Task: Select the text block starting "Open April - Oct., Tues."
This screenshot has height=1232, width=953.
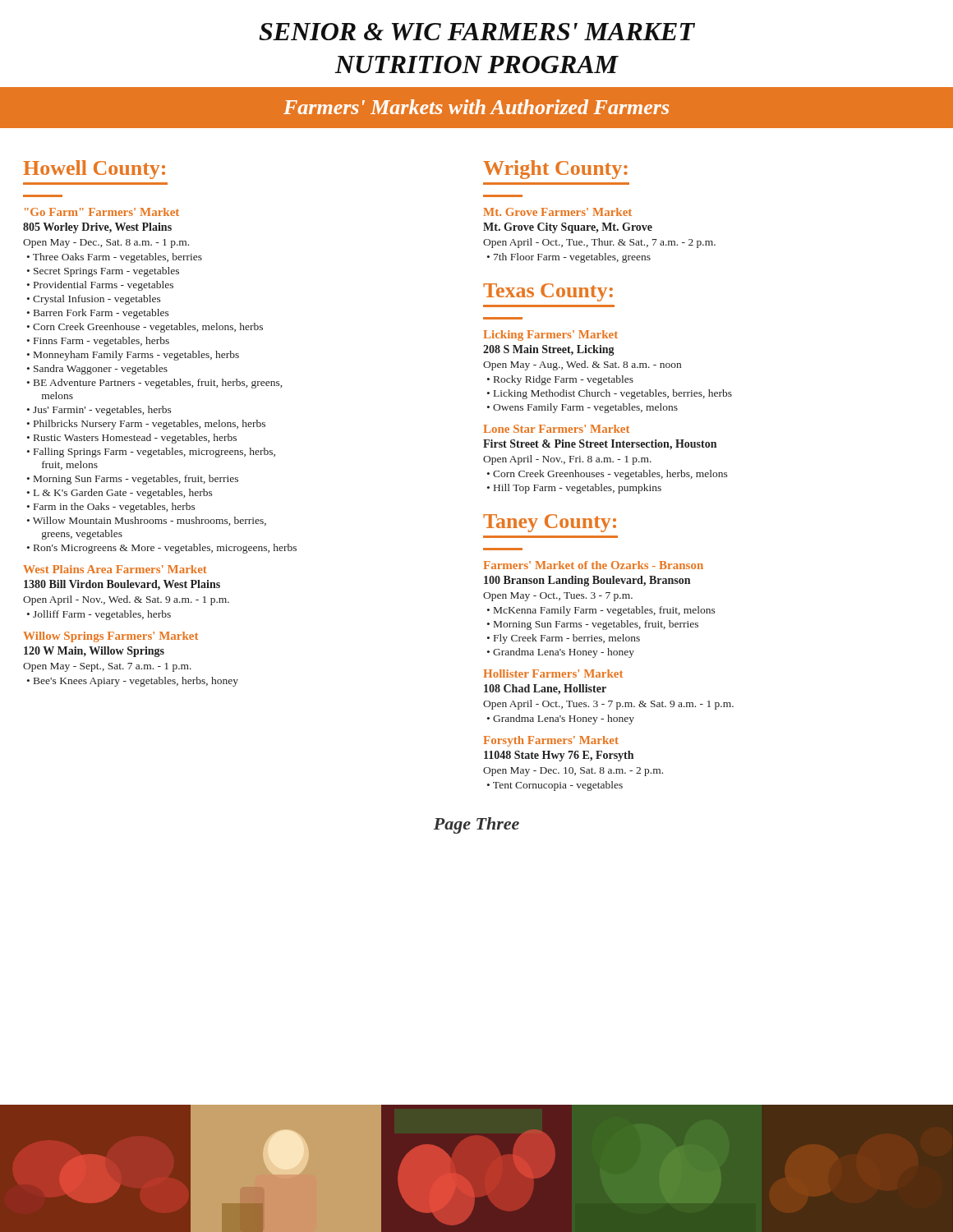Action: tap(707, 704)
